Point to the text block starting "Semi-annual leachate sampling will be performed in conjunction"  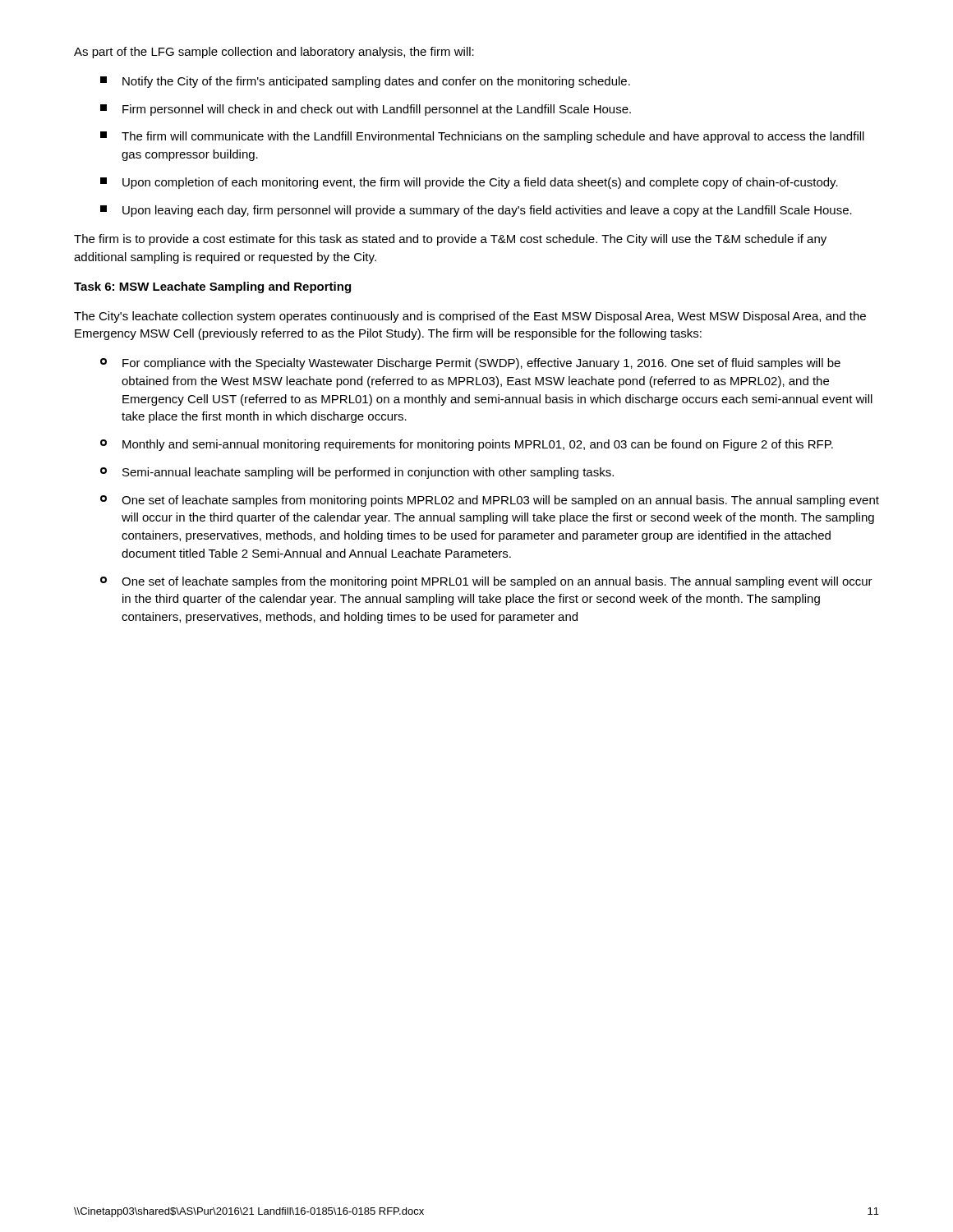click(490, 472)
